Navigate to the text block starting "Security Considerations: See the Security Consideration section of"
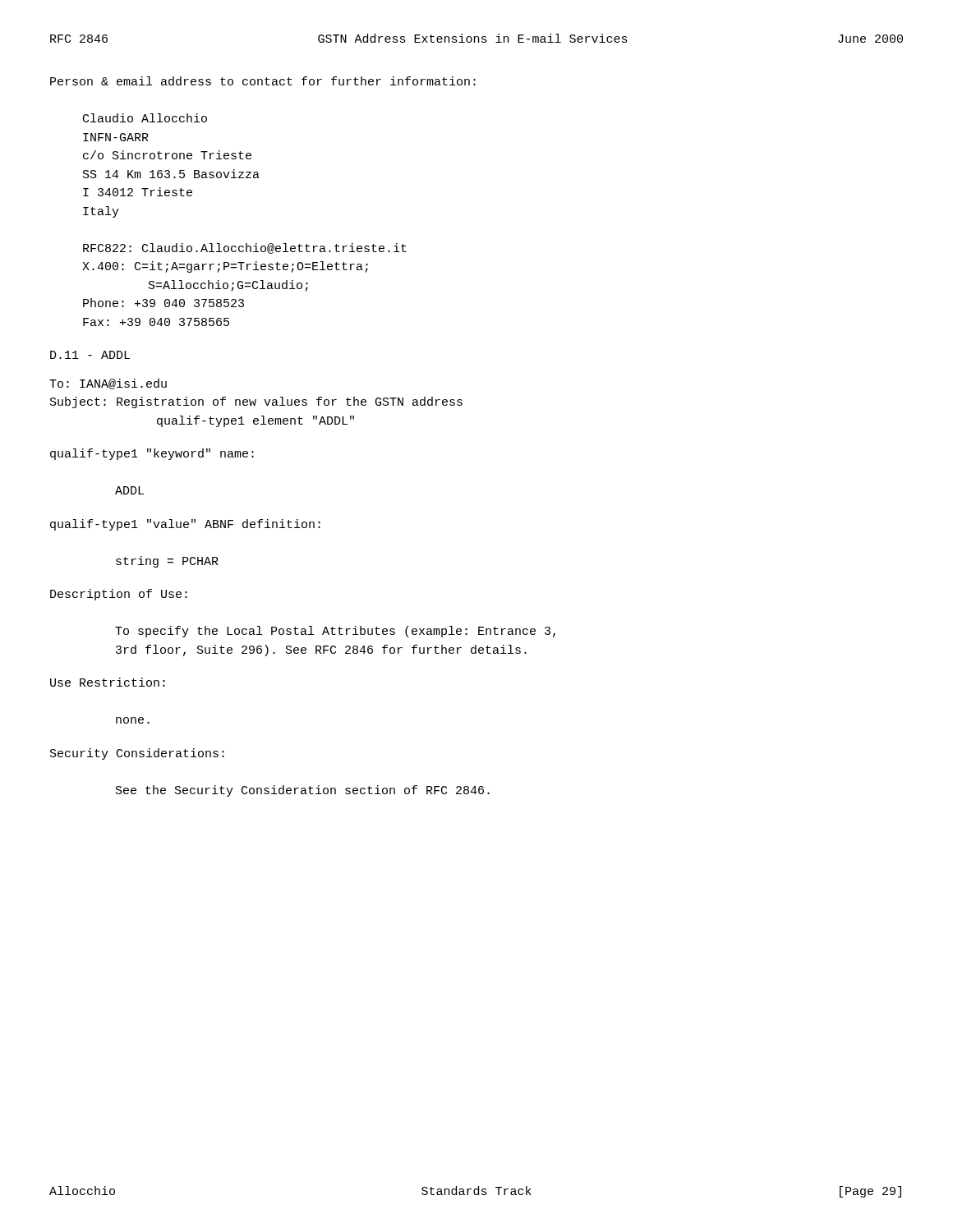 tap(137, 754)
